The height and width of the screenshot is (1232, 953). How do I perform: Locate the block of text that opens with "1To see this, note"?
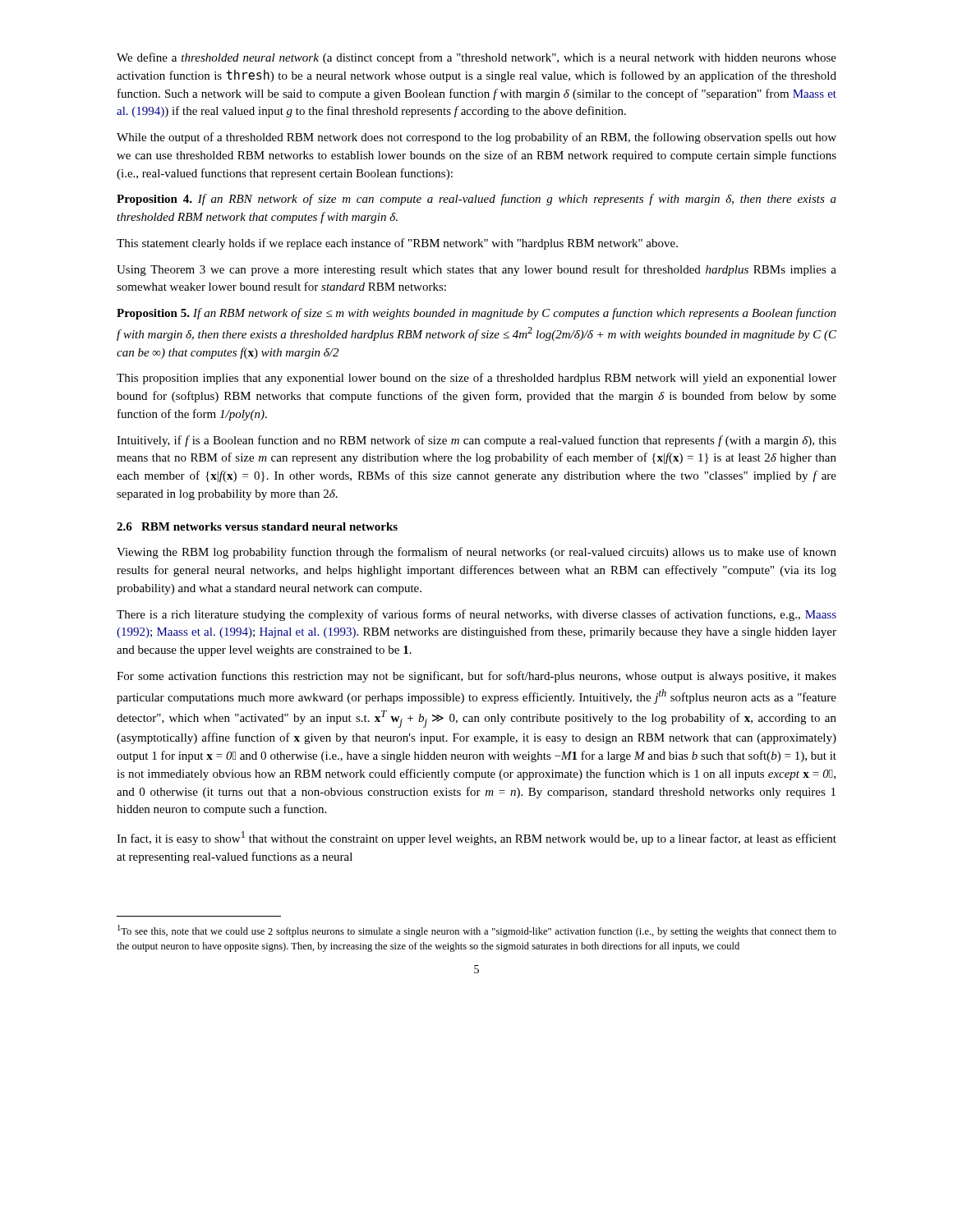pos(476,937)
